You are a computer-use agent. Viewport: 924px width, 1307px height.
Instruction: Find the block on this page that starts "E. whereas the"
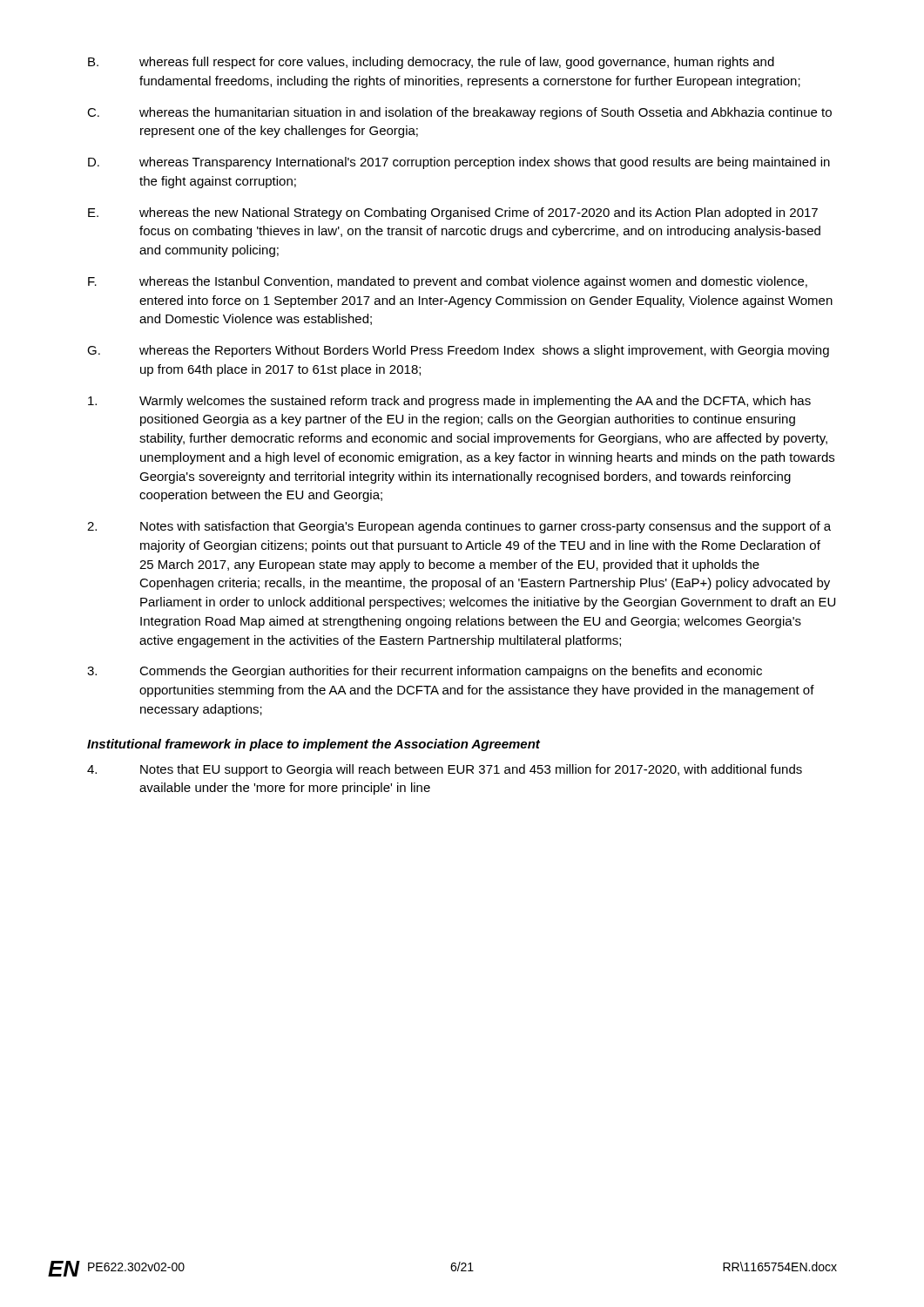click(462, 231)
